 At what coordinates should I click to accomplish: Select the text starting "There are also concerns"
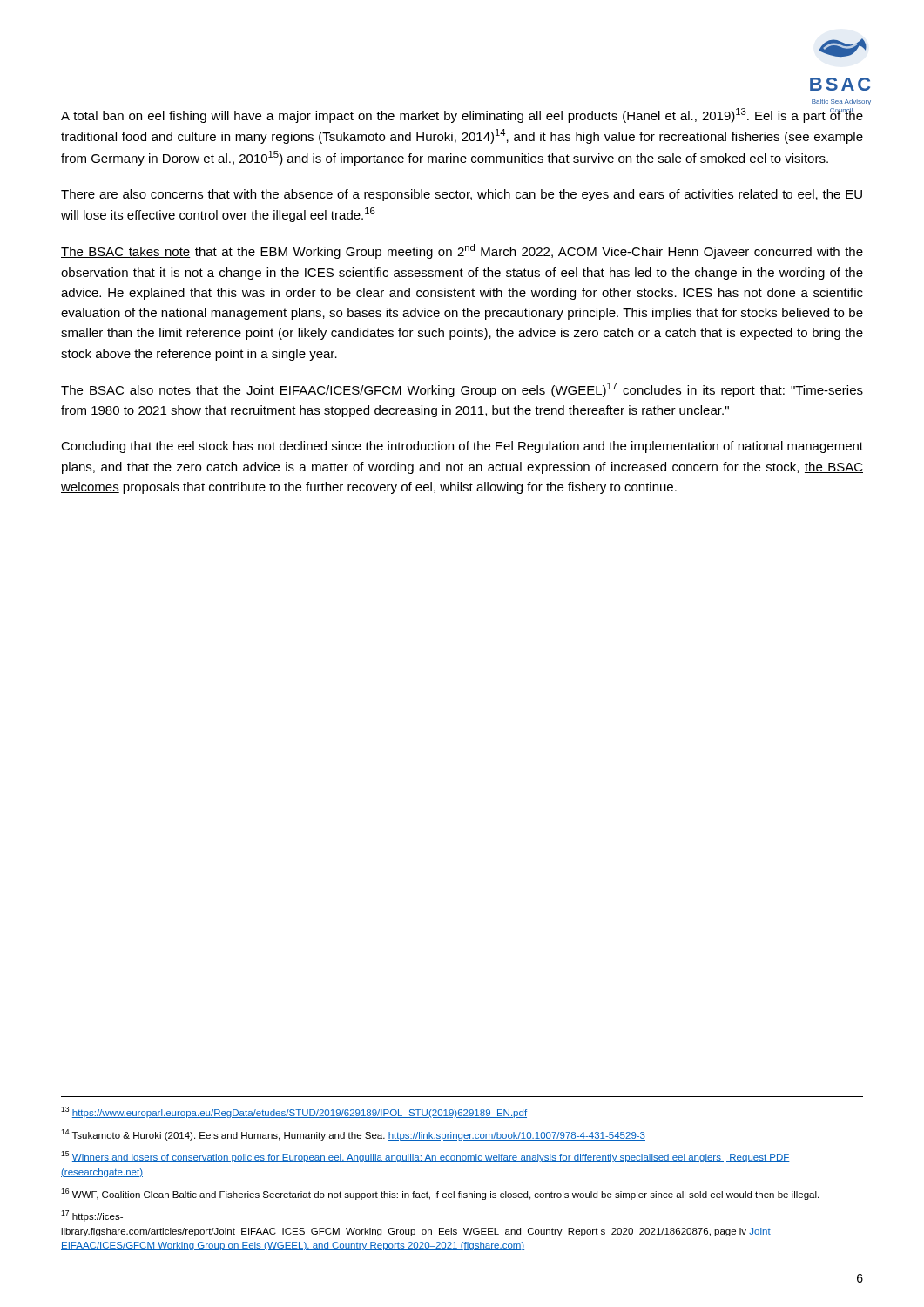click(462, 204)
